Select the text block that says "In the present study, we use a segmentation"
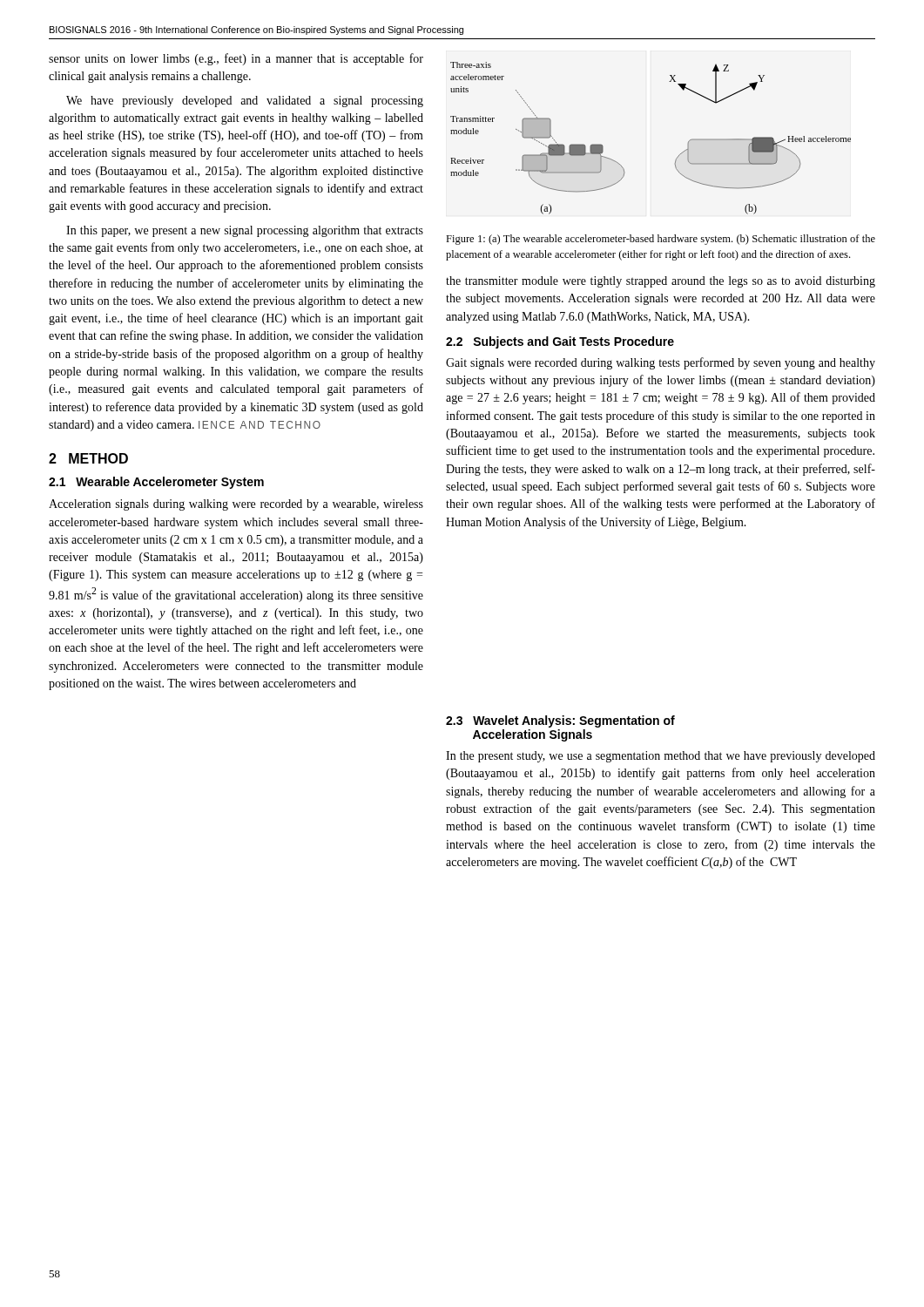 point(661,810)
